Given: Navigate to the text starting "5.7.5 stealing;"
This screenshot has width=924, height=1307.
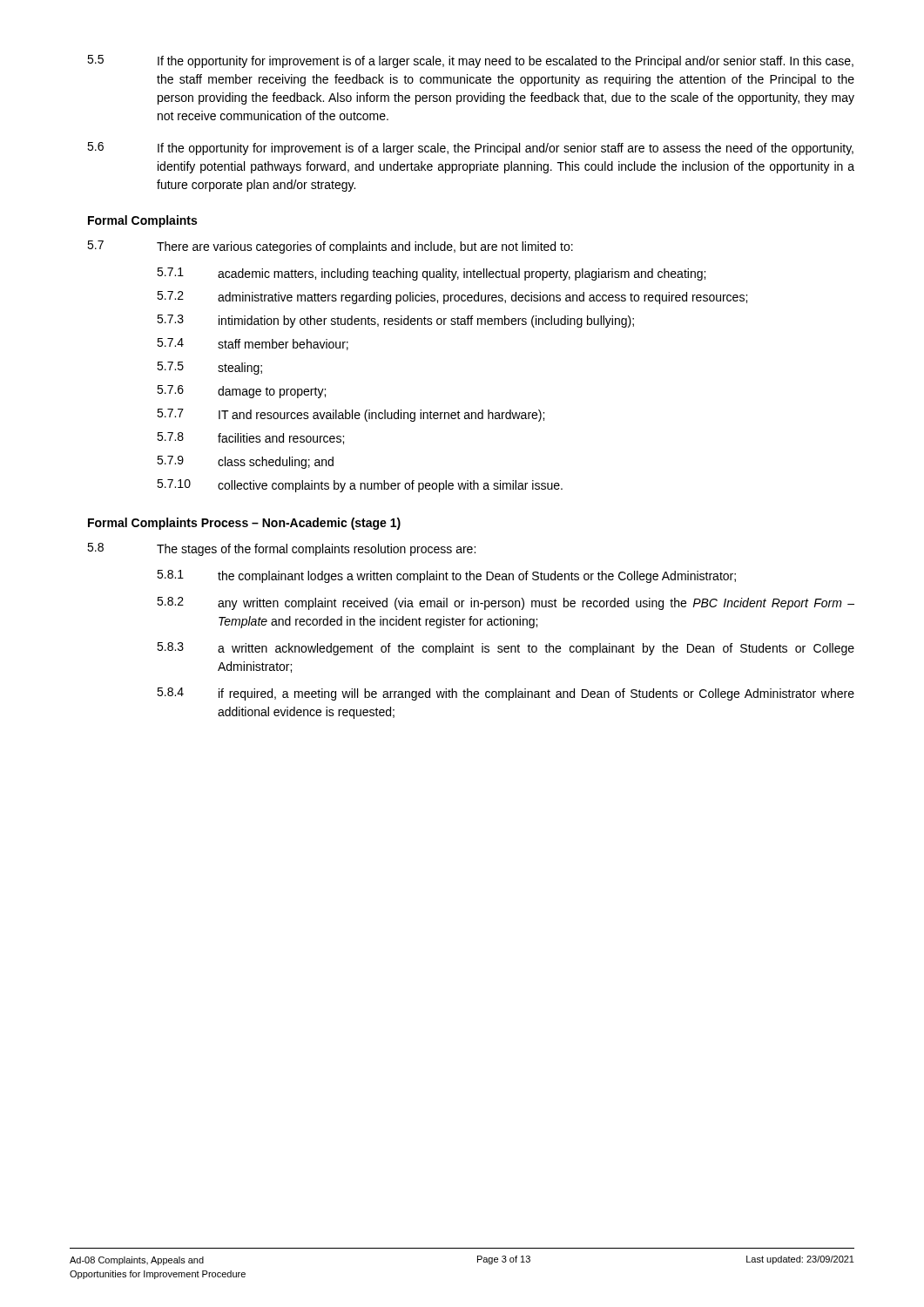Looking at the screenshot, I should point(170,368).
